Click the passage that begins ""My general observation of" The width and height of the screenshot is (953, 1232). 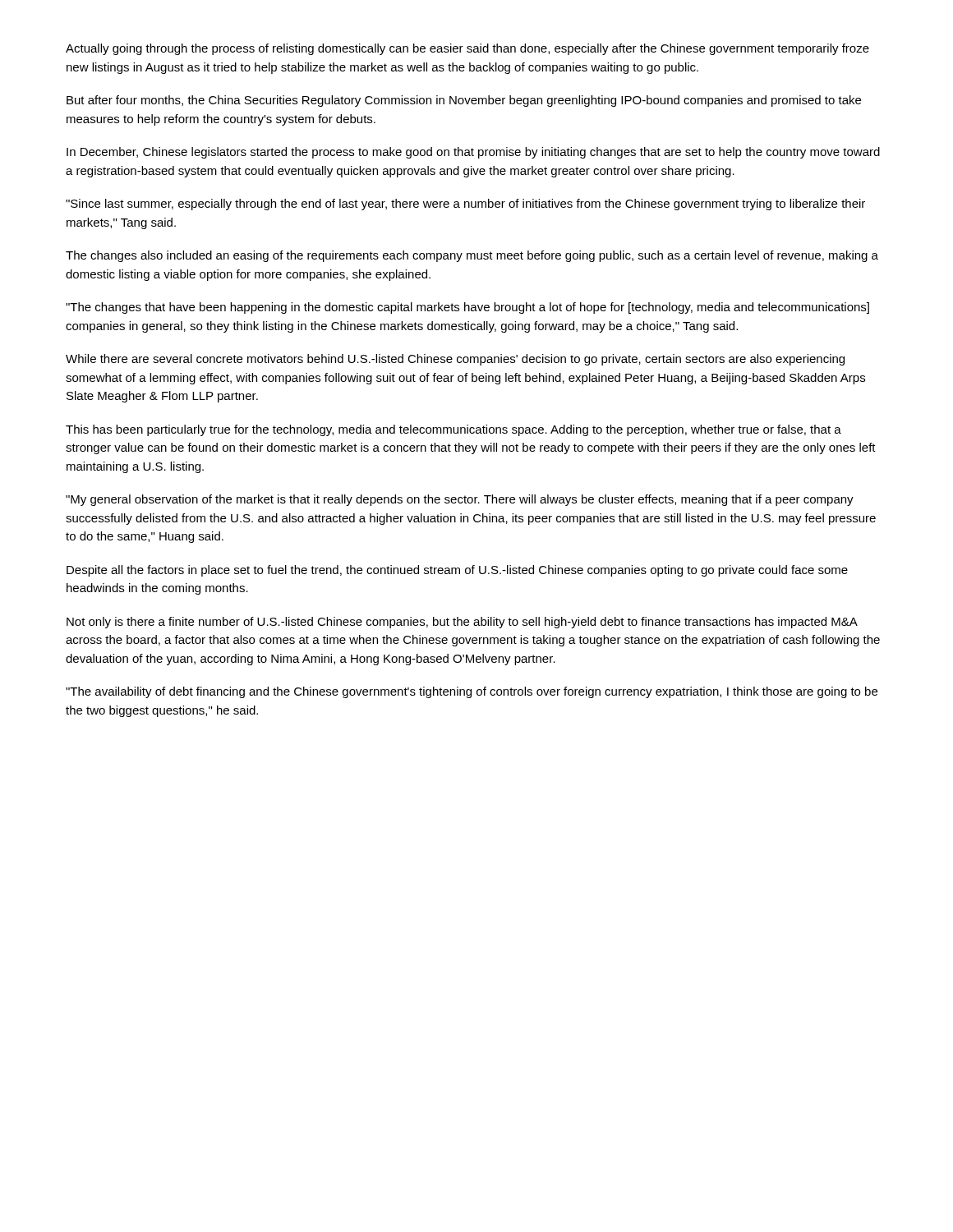tap(471, 517)
